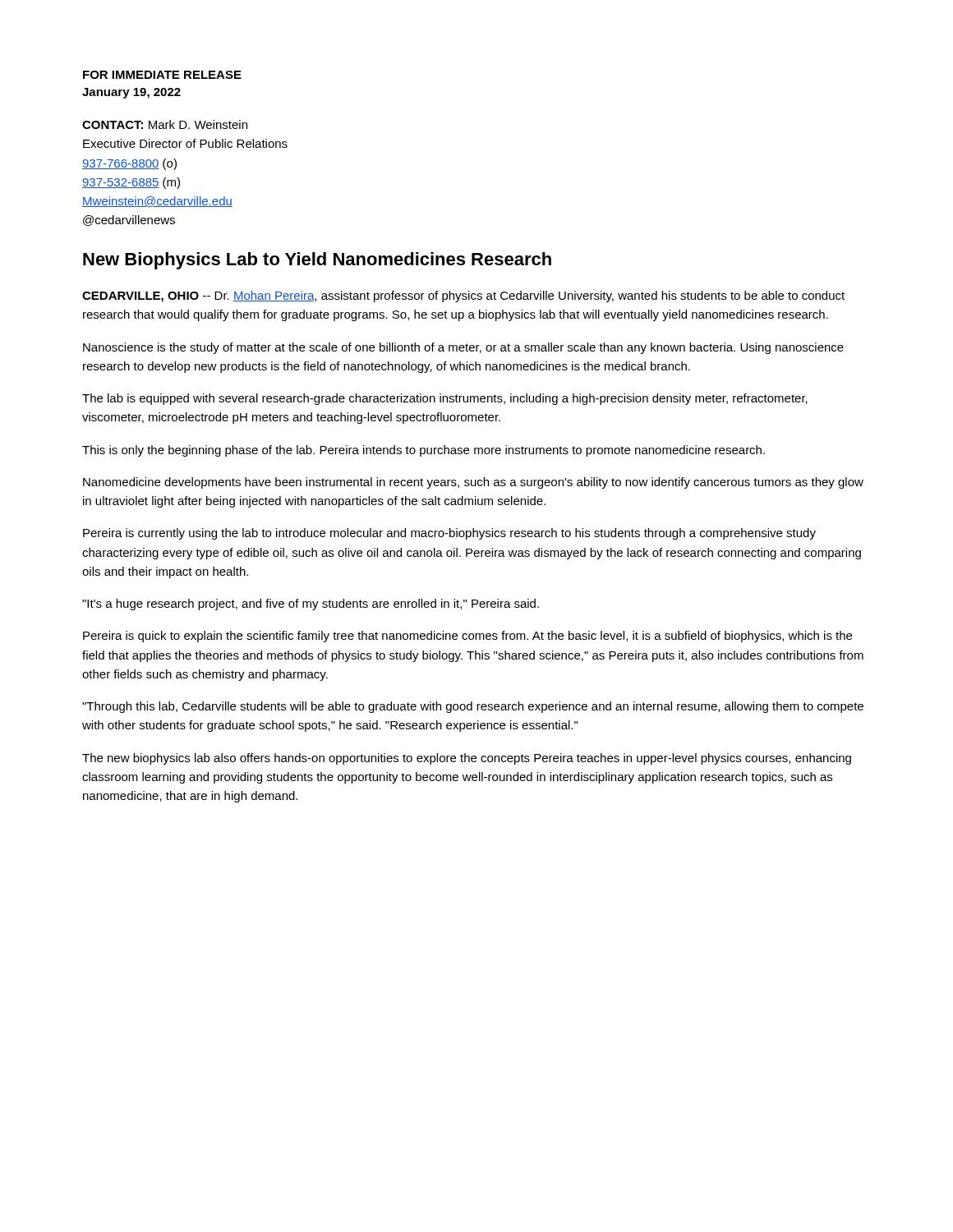The height and width of the screenshot is (1232, 953).
Task: Click on the text block containing "Nanomedicine developments have been"
Action: [473, 491]
